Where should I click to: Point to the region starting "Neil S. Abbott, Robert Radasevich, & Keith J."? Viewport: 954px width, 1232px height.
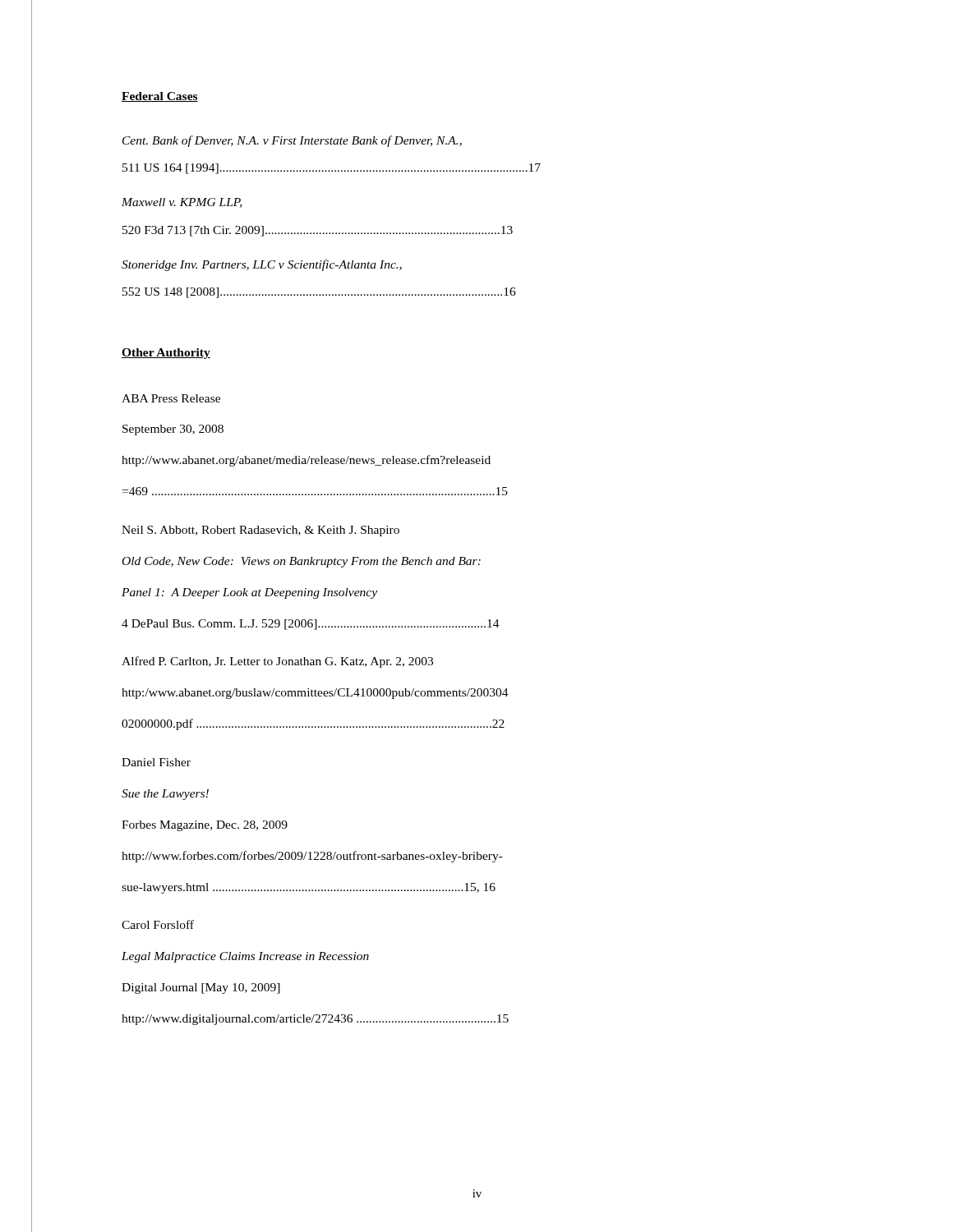(x=260, y=531)
